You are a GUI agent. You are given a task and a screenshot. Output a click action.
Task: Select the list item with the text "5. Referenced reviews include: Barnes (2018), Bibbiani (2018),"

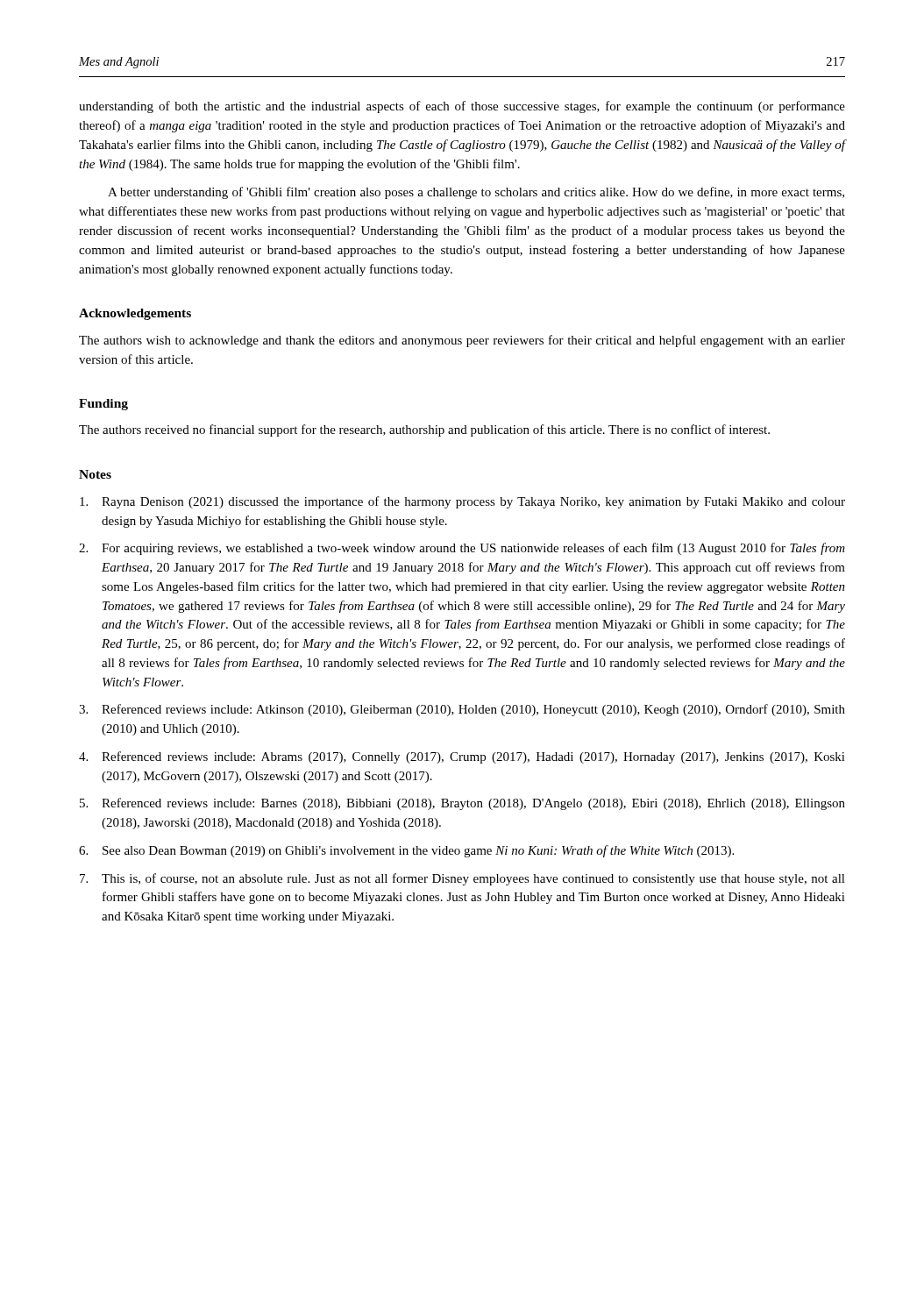tap(462, 814)
